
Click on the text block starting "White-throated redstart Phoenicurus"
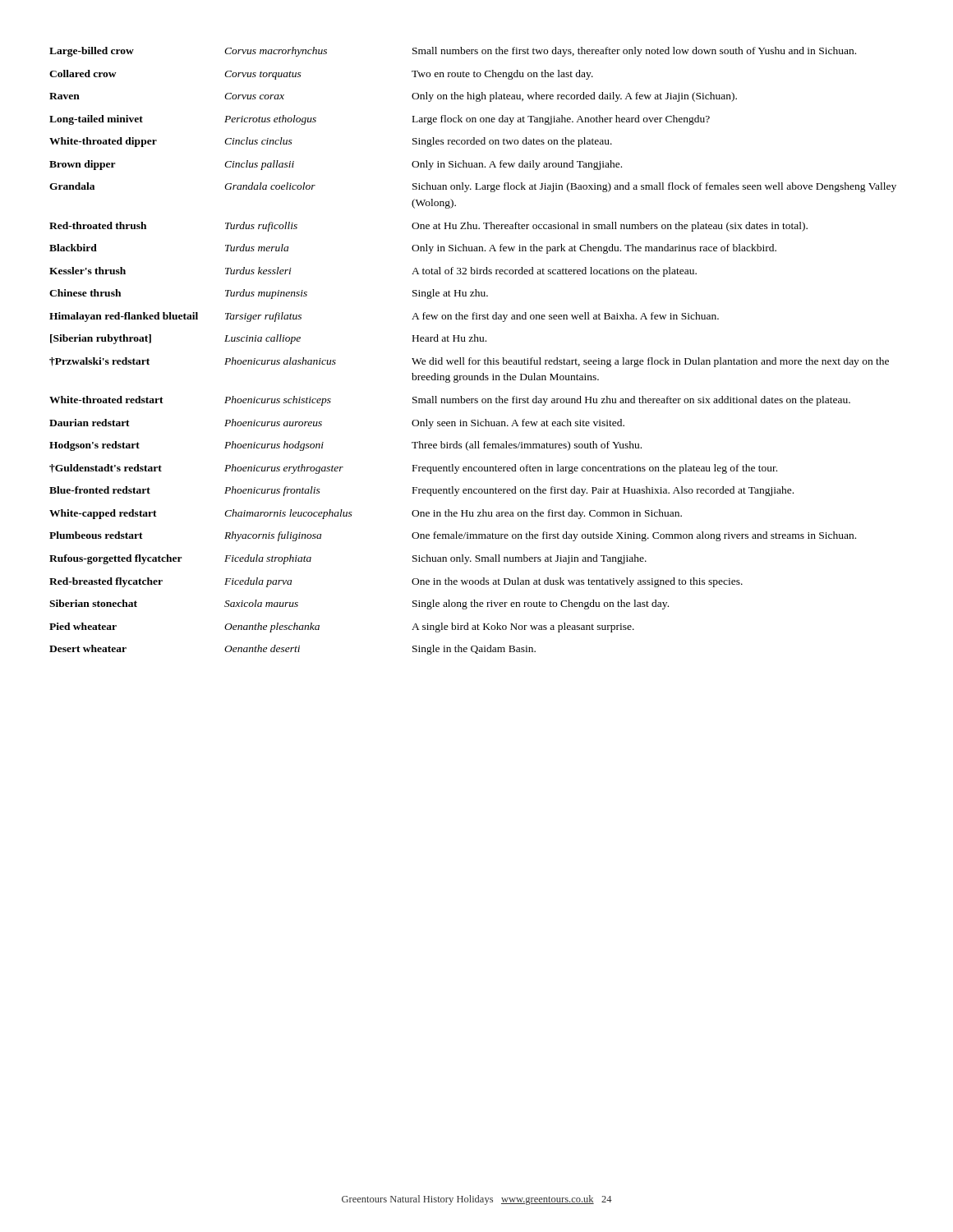pyautogui.click(x=476, y=400)
